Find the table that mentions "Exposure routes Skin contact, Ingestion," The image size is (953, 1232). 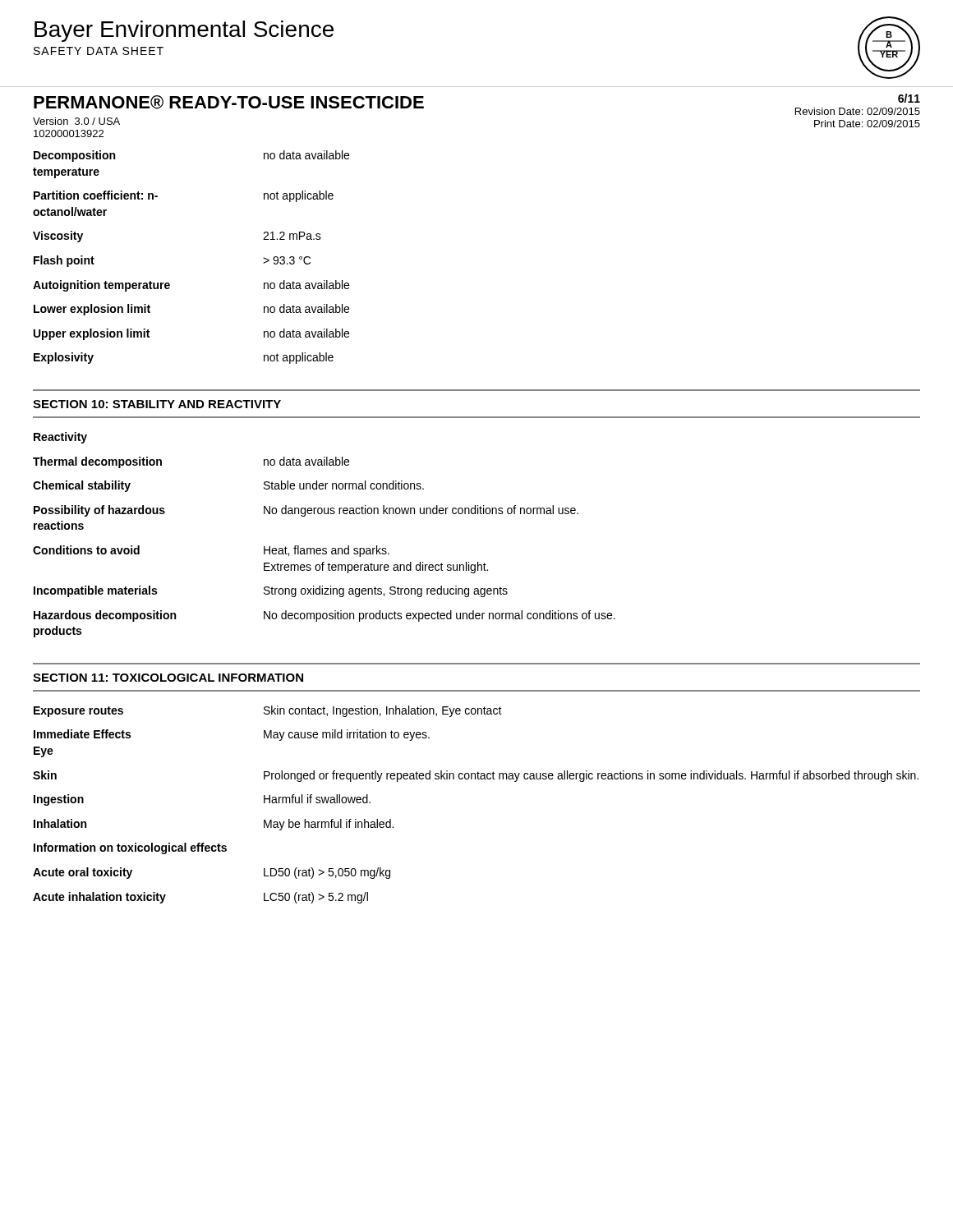(x=476, y=804)
